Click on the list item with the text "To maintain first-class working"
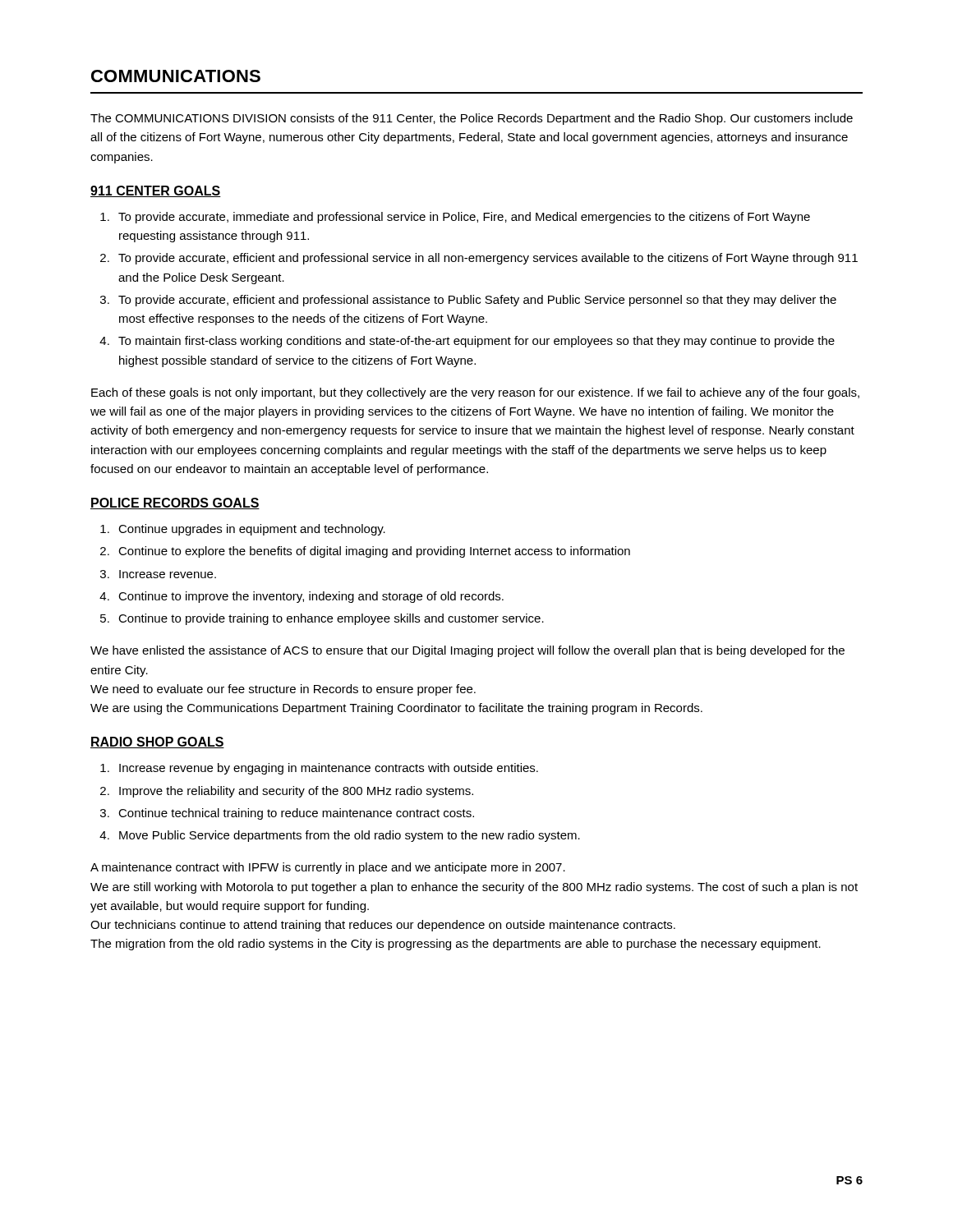 [477, 350]
